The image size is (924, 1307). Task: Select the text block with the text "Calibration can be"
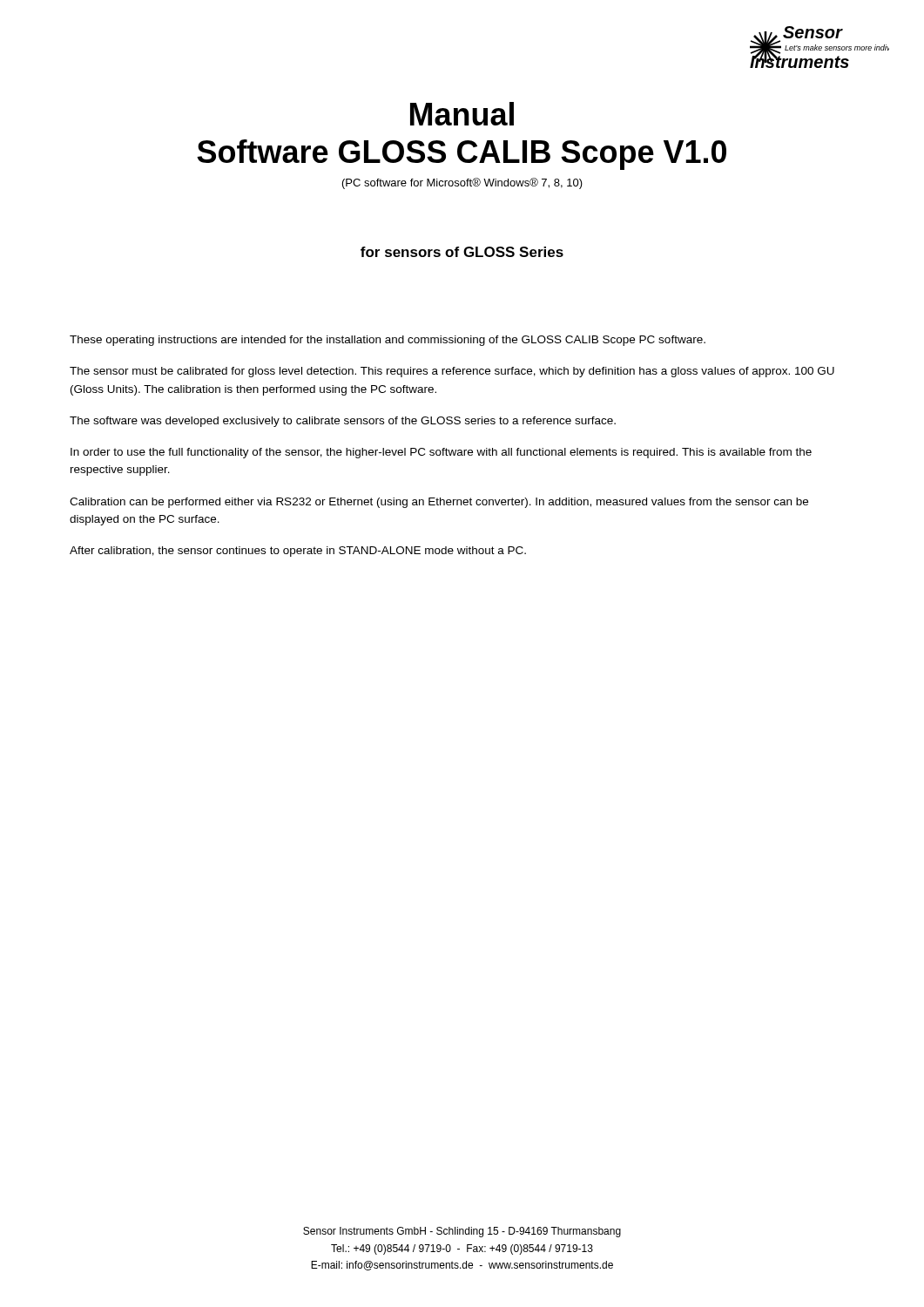[x=462, y=510]
